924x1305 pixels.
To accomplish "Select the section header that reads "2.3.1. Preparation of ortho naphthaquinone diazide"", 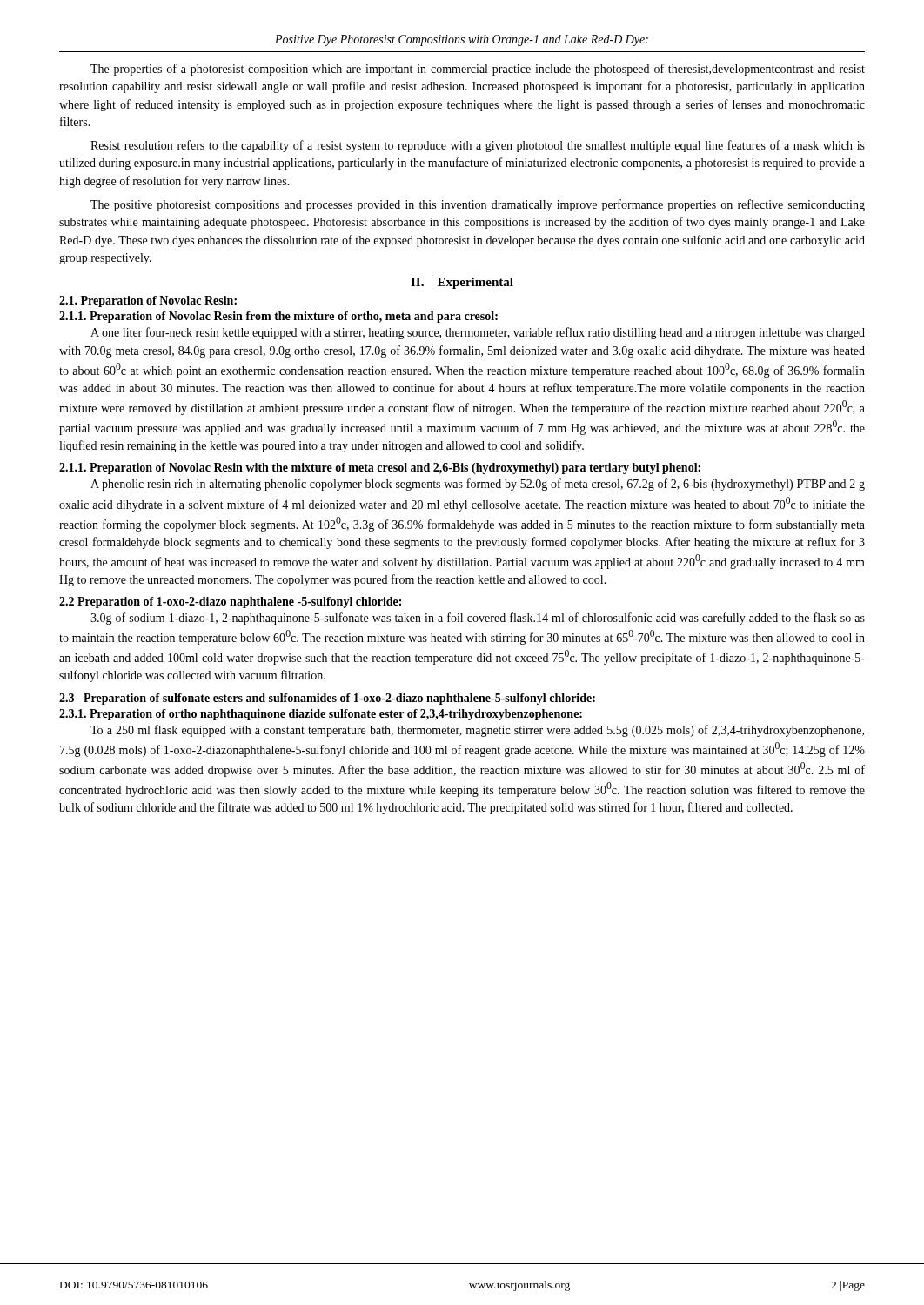I will click(x=321, y=713).
